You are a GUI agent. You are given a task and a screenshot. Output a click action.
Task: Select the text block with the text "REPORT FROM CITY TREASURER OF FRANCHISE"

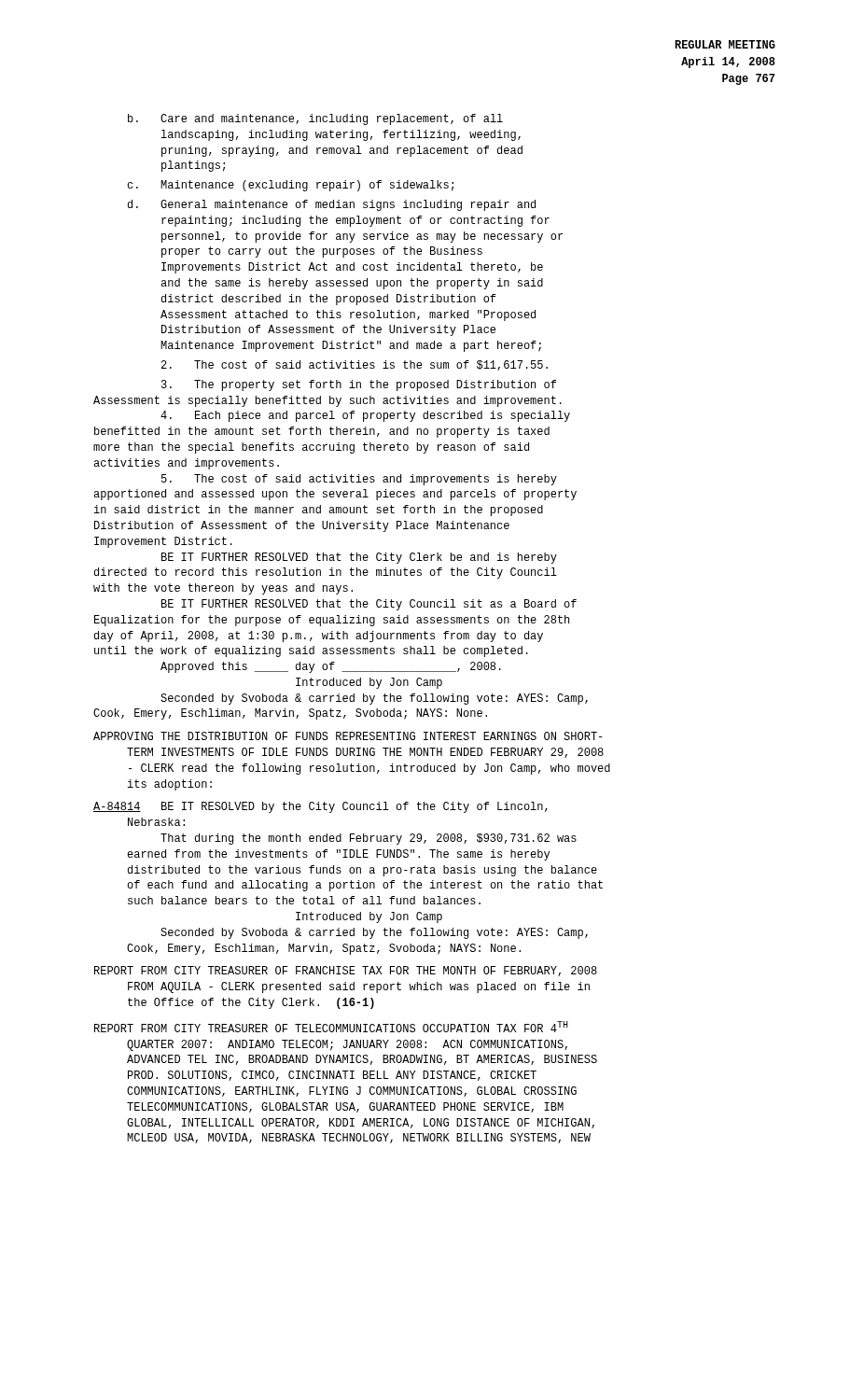tap(434, 988)
